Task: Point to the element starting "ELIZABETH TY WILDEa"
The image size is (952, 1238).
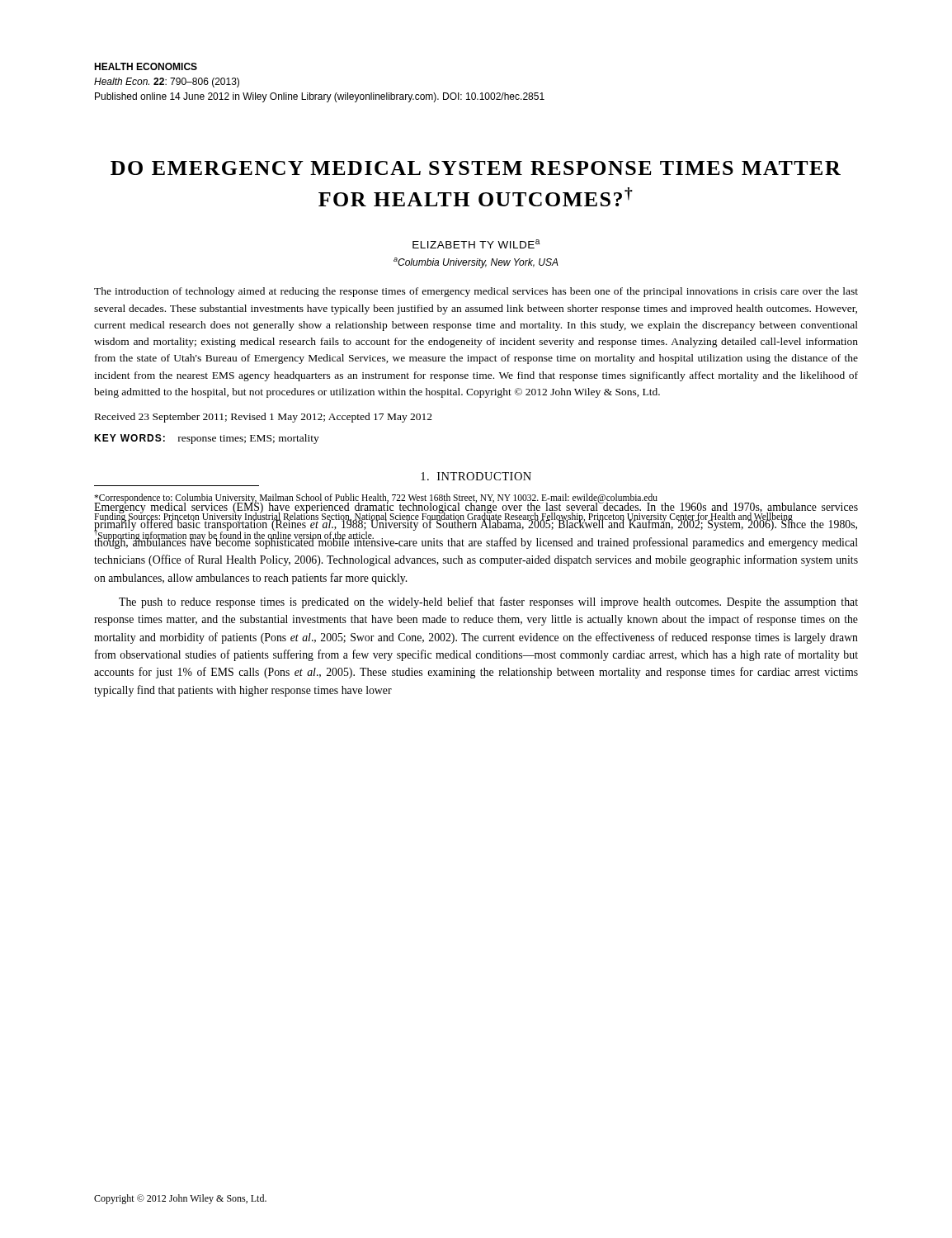Action: [x=476, y=244]
